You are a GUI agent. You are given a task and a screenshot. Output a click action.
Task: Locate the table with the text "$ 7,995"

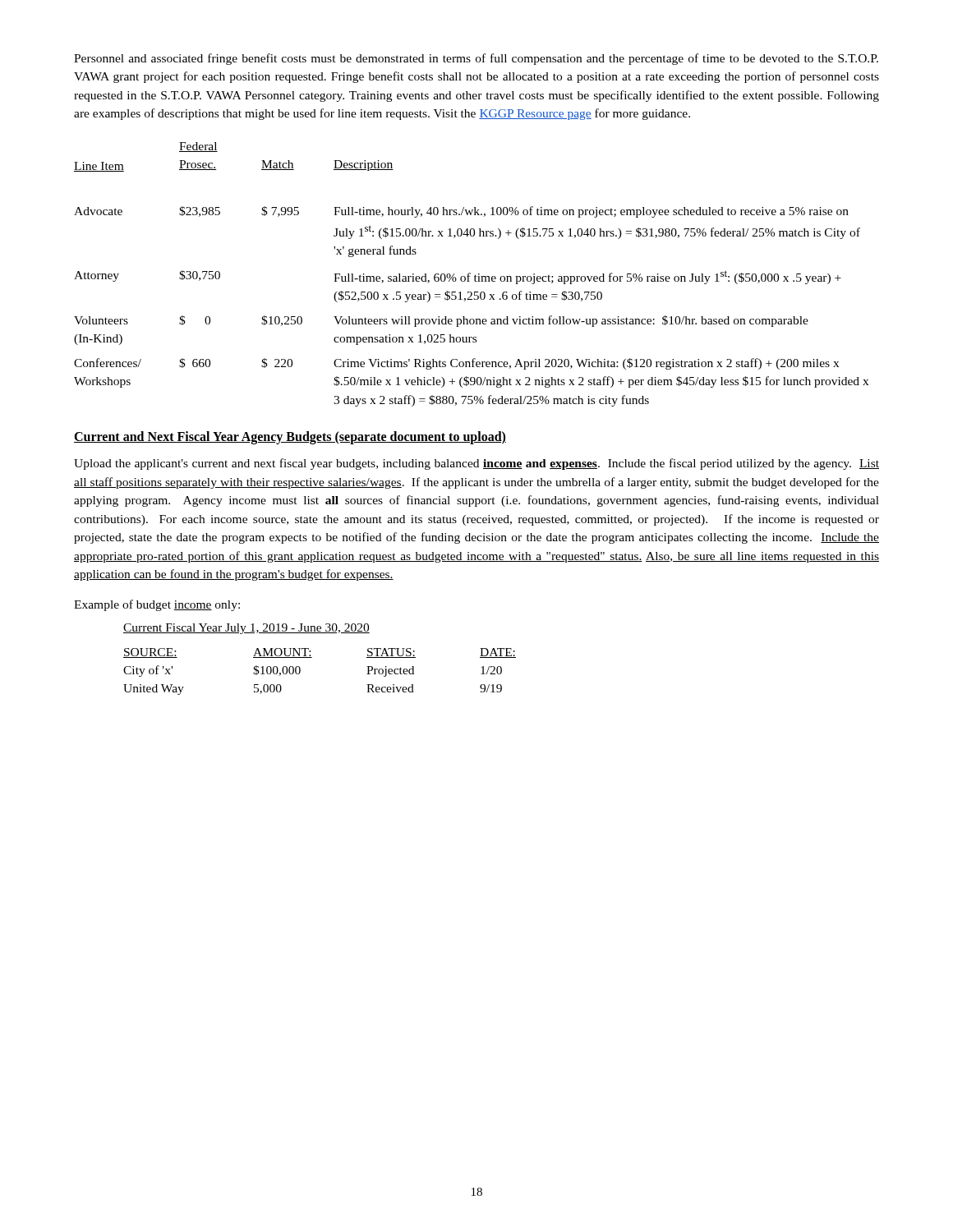tap(476, 273)
